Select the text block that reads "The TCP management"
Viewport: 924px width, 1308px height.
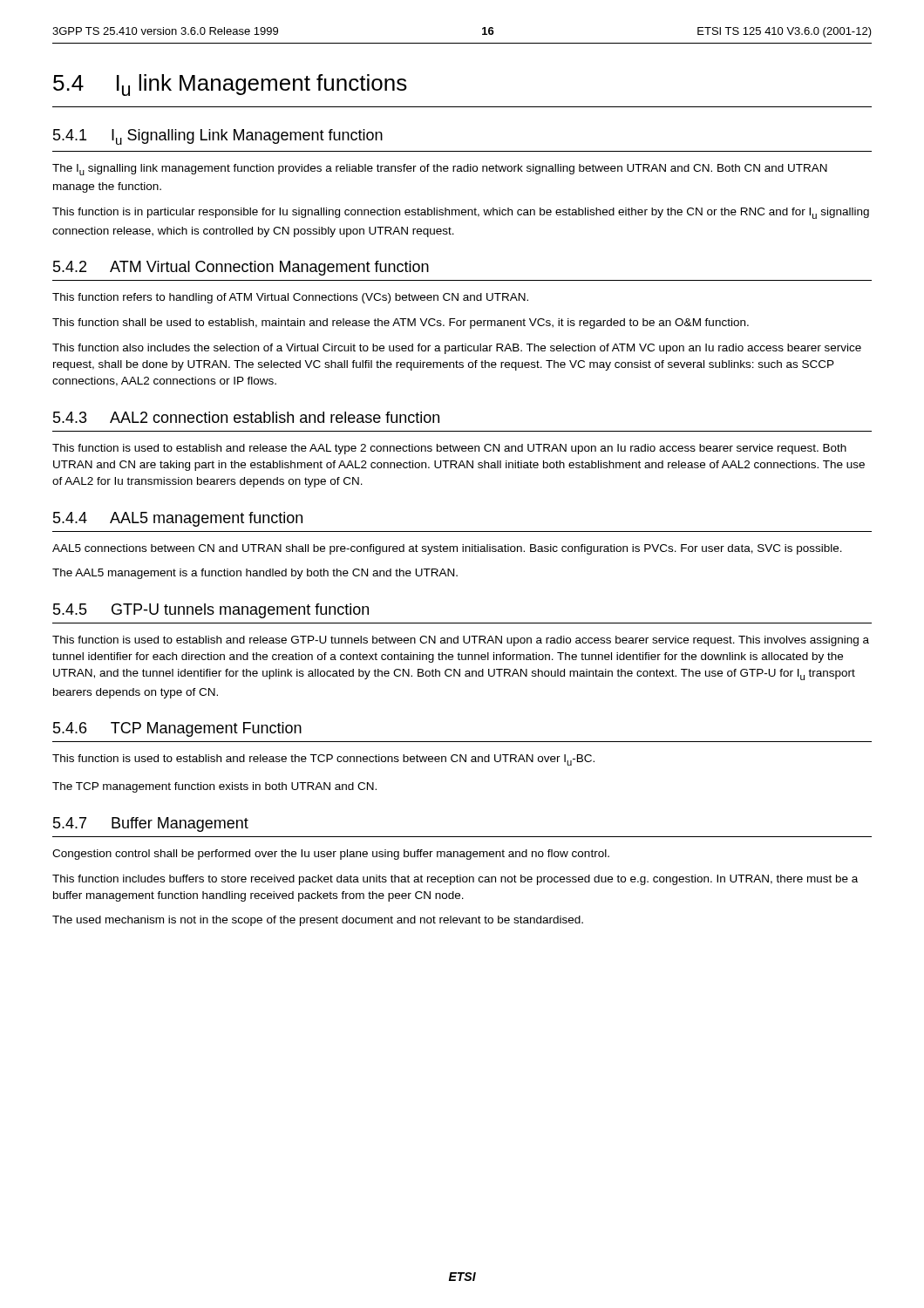coord(214,787)
